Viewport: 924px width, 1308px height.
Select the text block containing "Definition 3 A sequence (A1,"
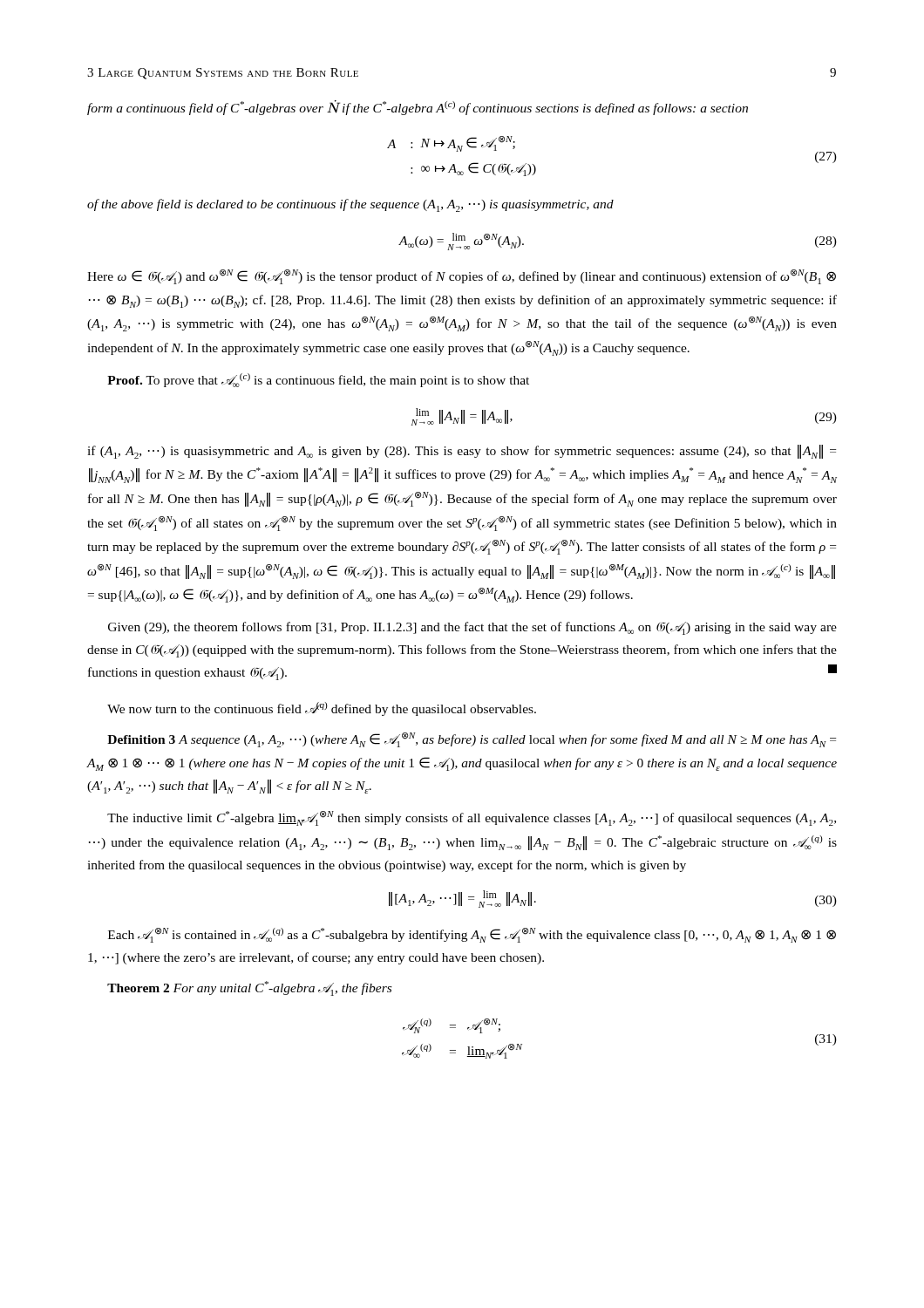462,763
